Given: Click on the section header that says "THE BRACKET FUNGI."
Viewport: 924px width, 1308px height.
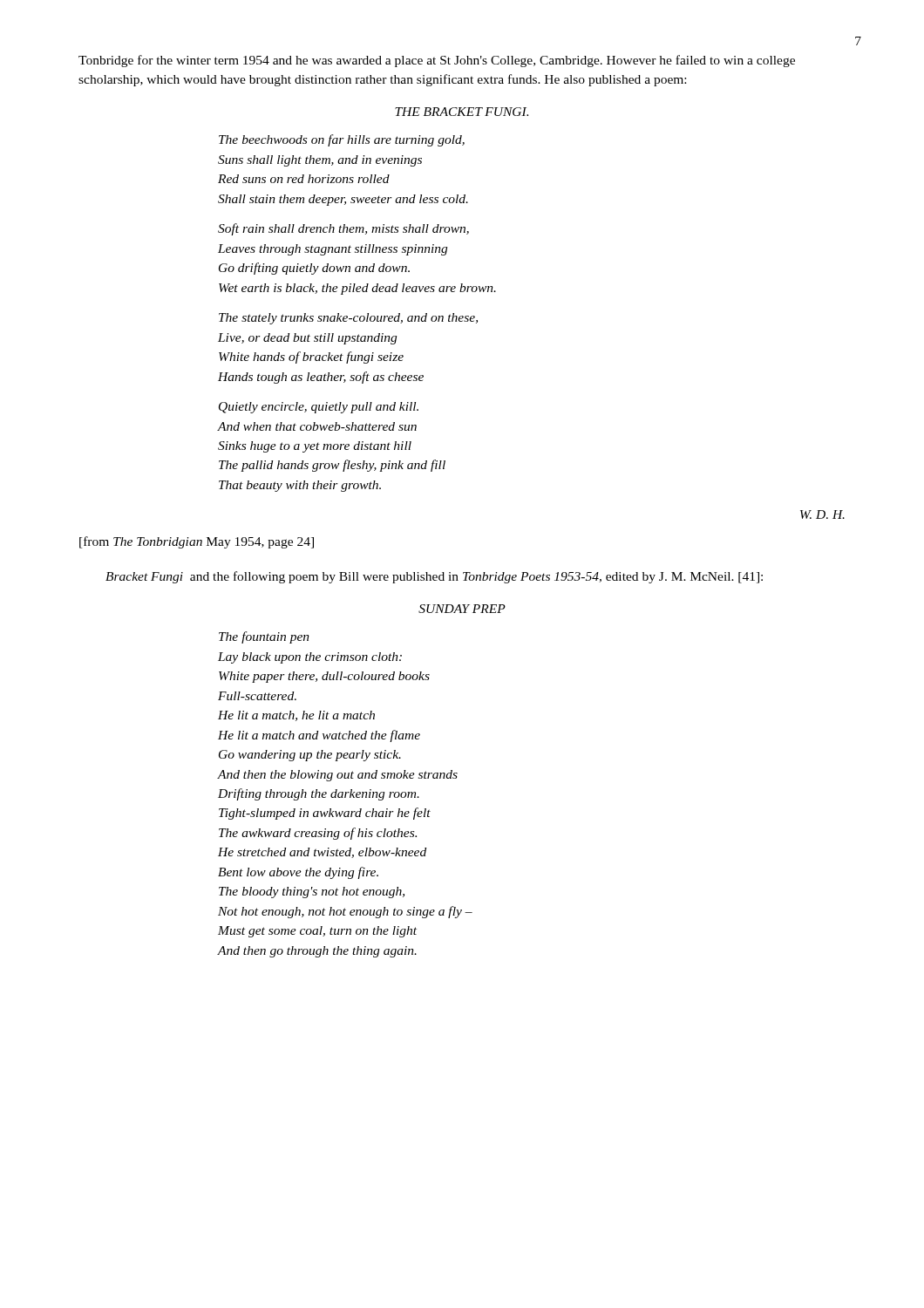Looking at the screenshot, I should 462,111.
